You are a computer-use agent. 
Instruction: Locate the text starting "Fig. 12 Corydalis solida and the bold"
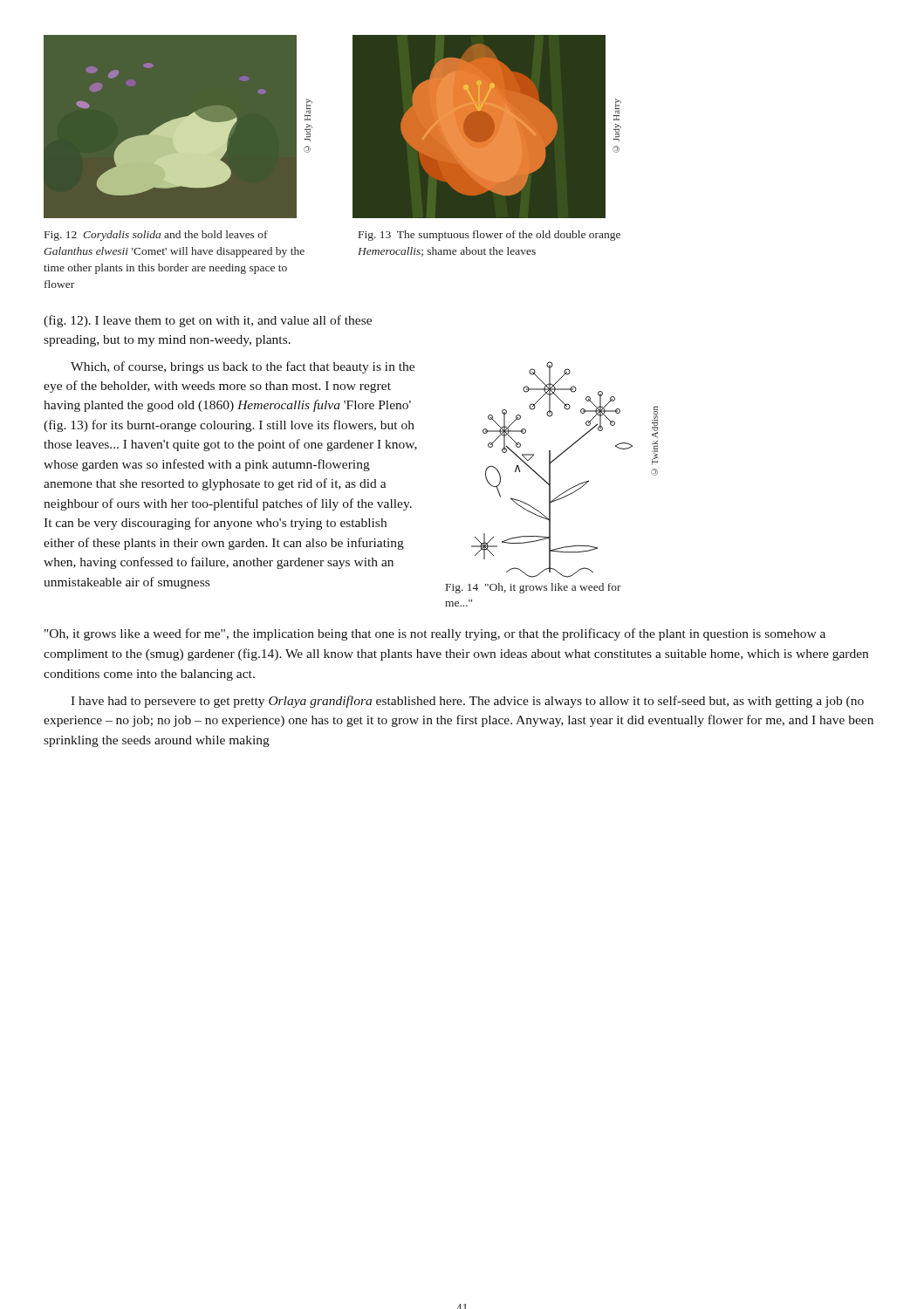(x=174, y=259)
